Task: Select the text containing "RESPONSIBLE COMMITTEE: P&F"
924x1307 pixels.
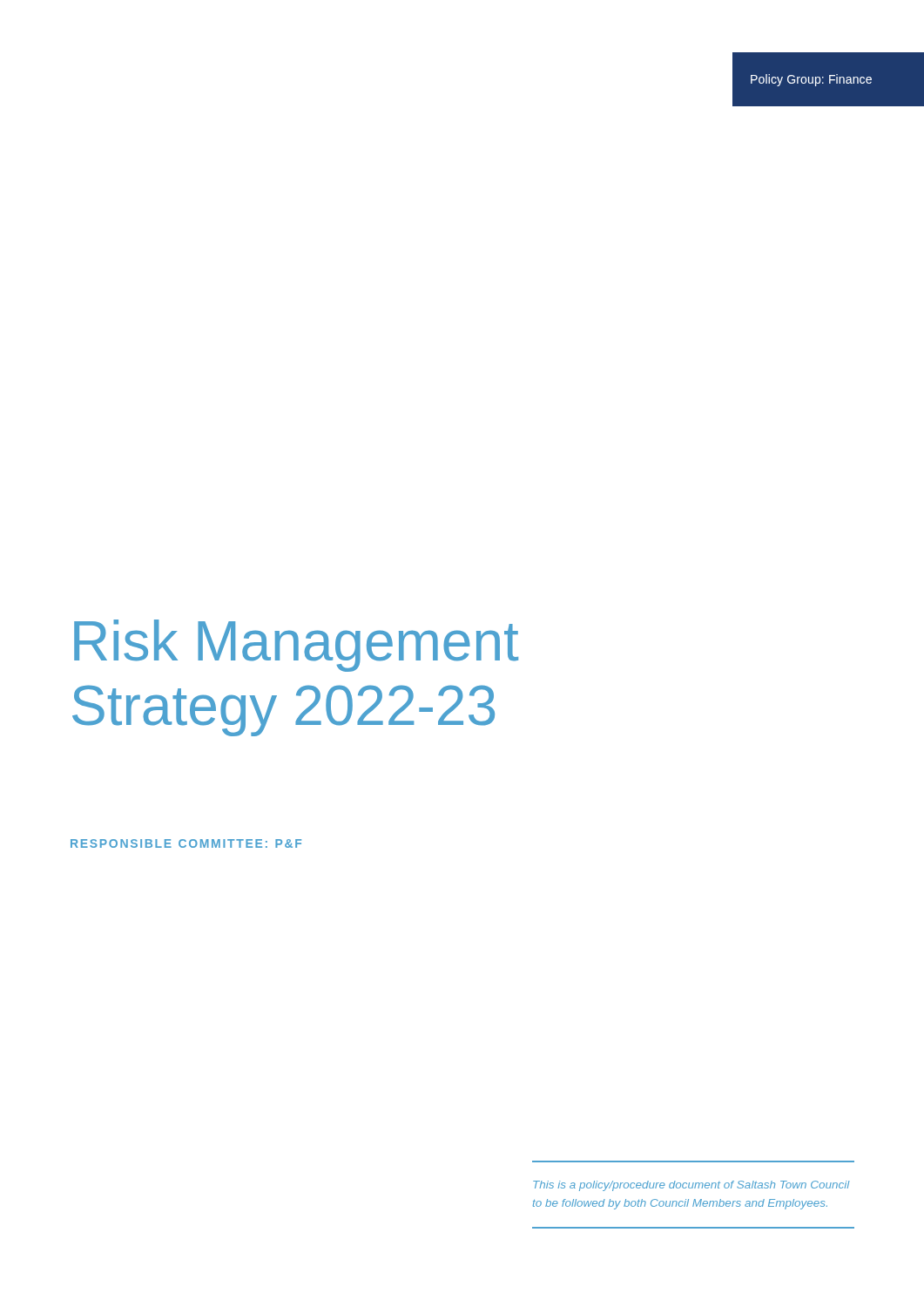Action: [x=187, y=843]
